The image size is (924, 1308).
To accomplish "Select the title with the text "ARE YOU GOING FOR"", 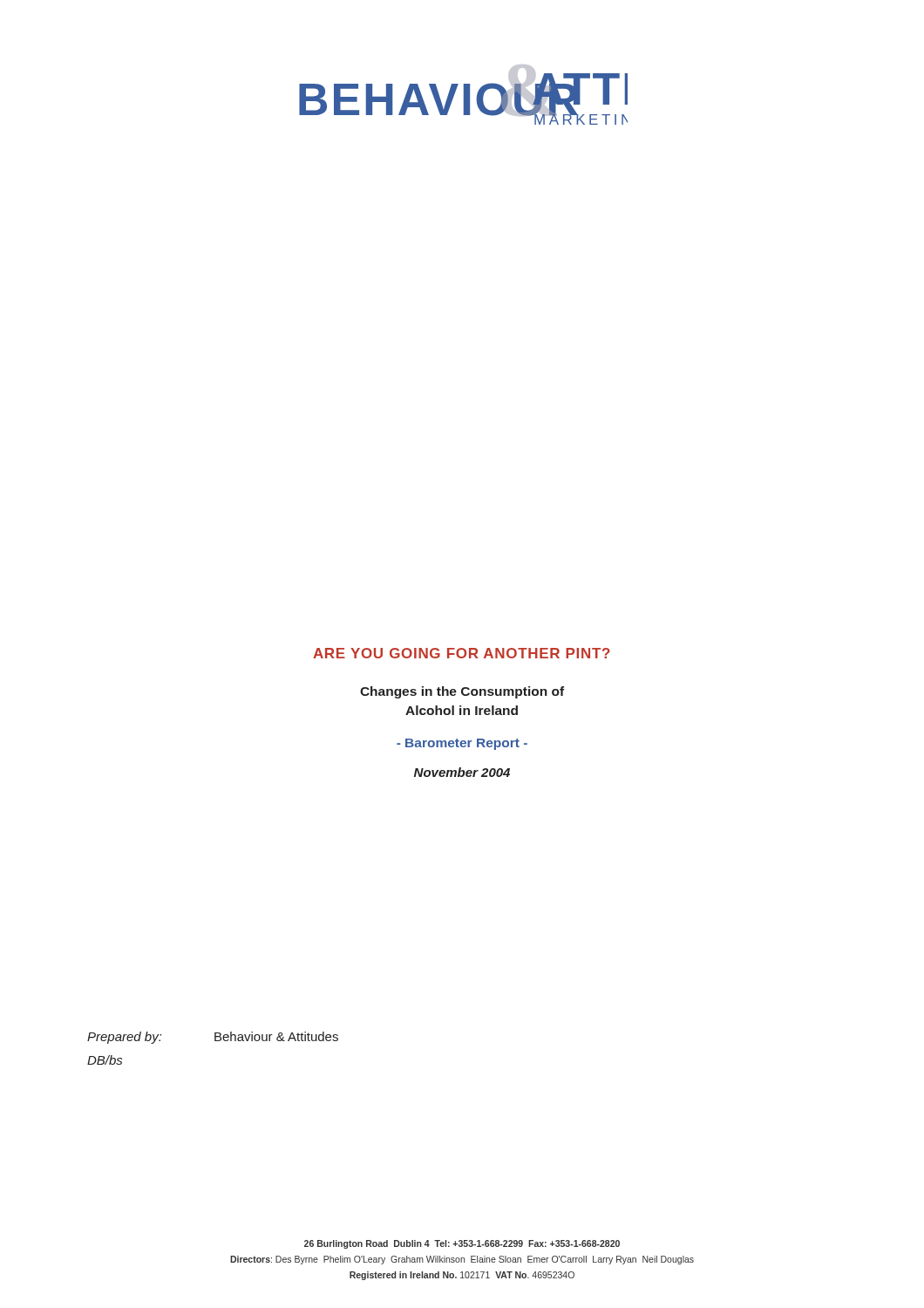I will point(462,712).
